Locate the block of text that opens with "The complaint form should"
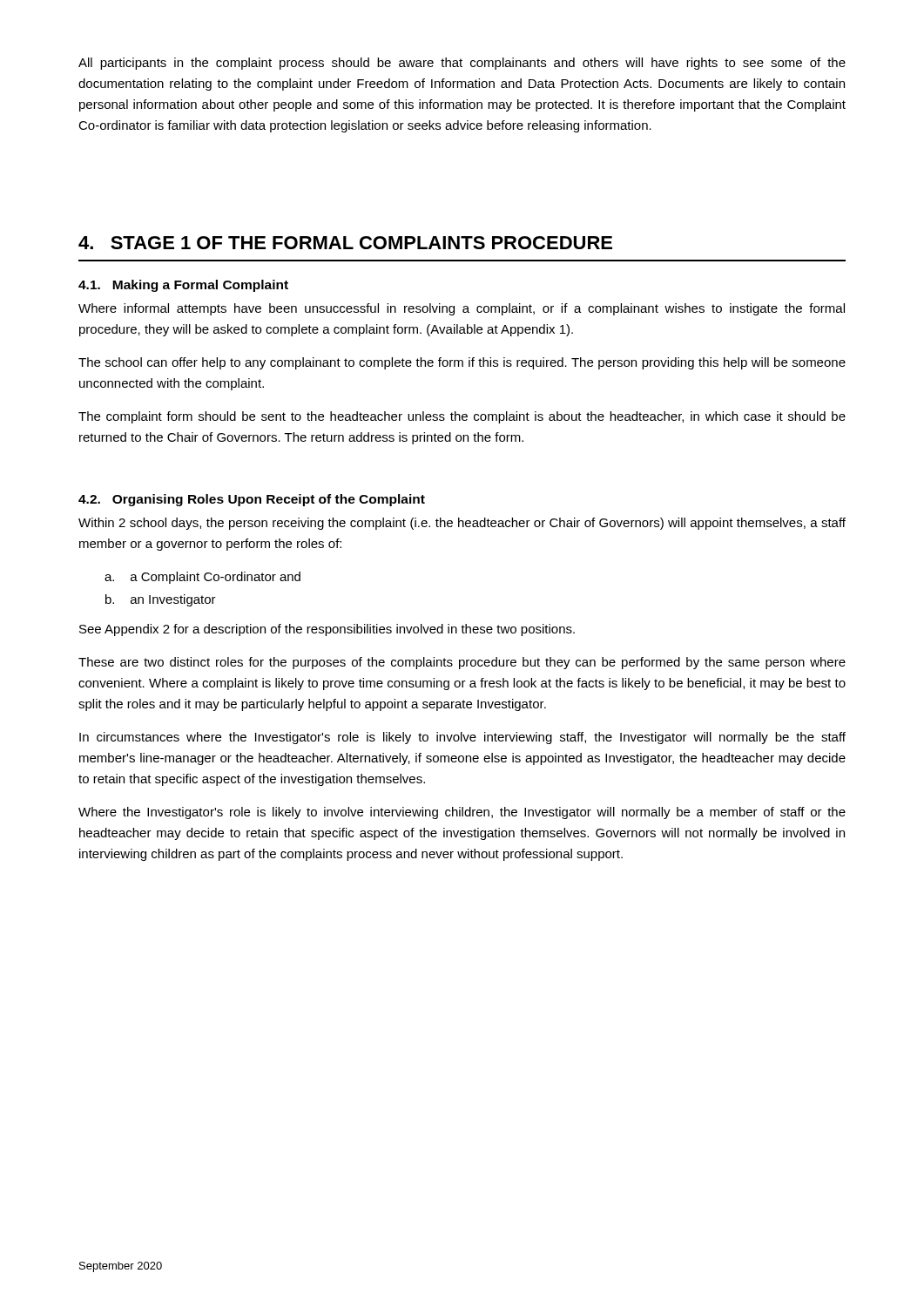 (x=462, y=427)
